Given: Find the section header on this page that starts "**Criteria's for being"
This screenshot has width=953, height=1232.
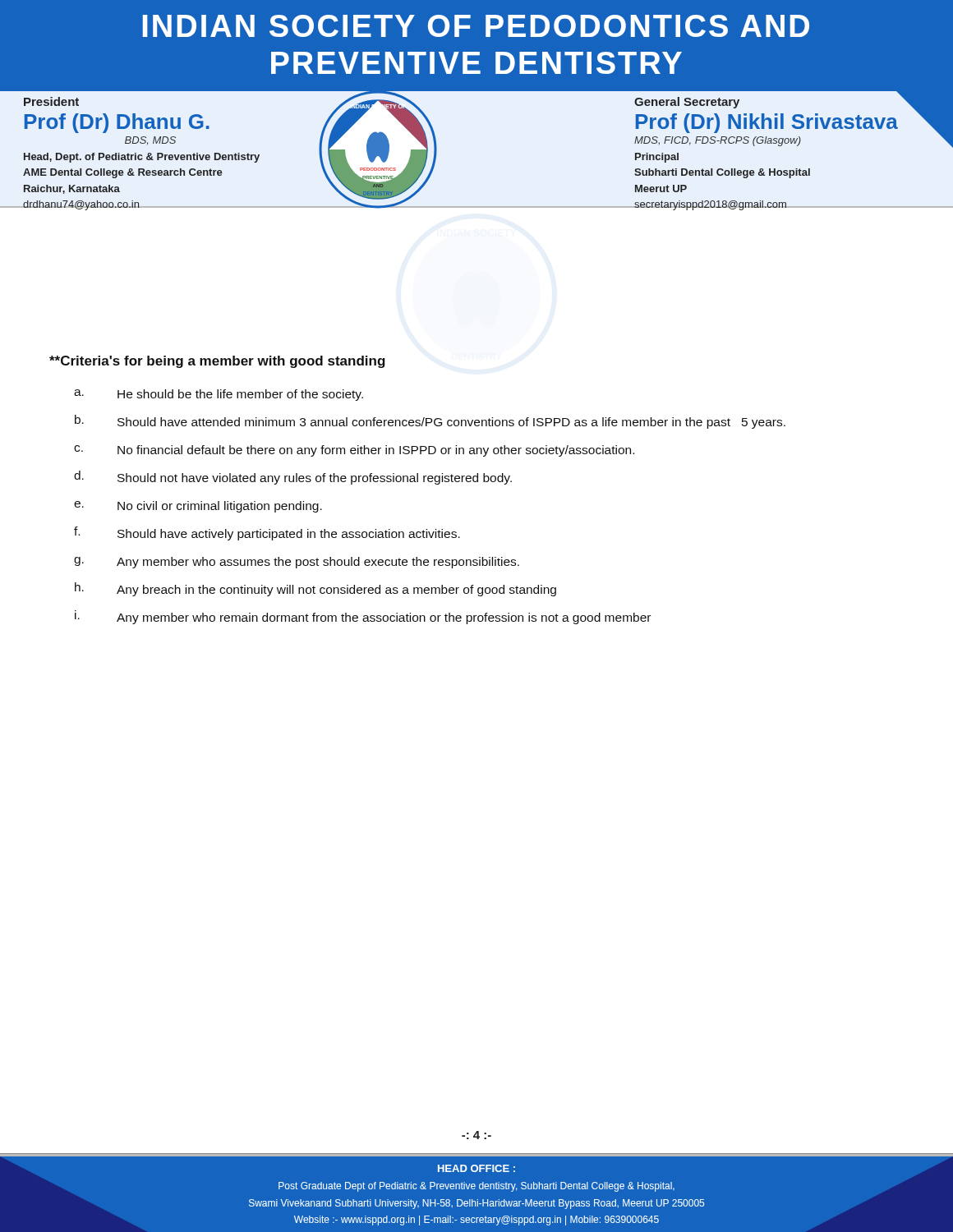Looking at the screenshot, I should (217, 361).
